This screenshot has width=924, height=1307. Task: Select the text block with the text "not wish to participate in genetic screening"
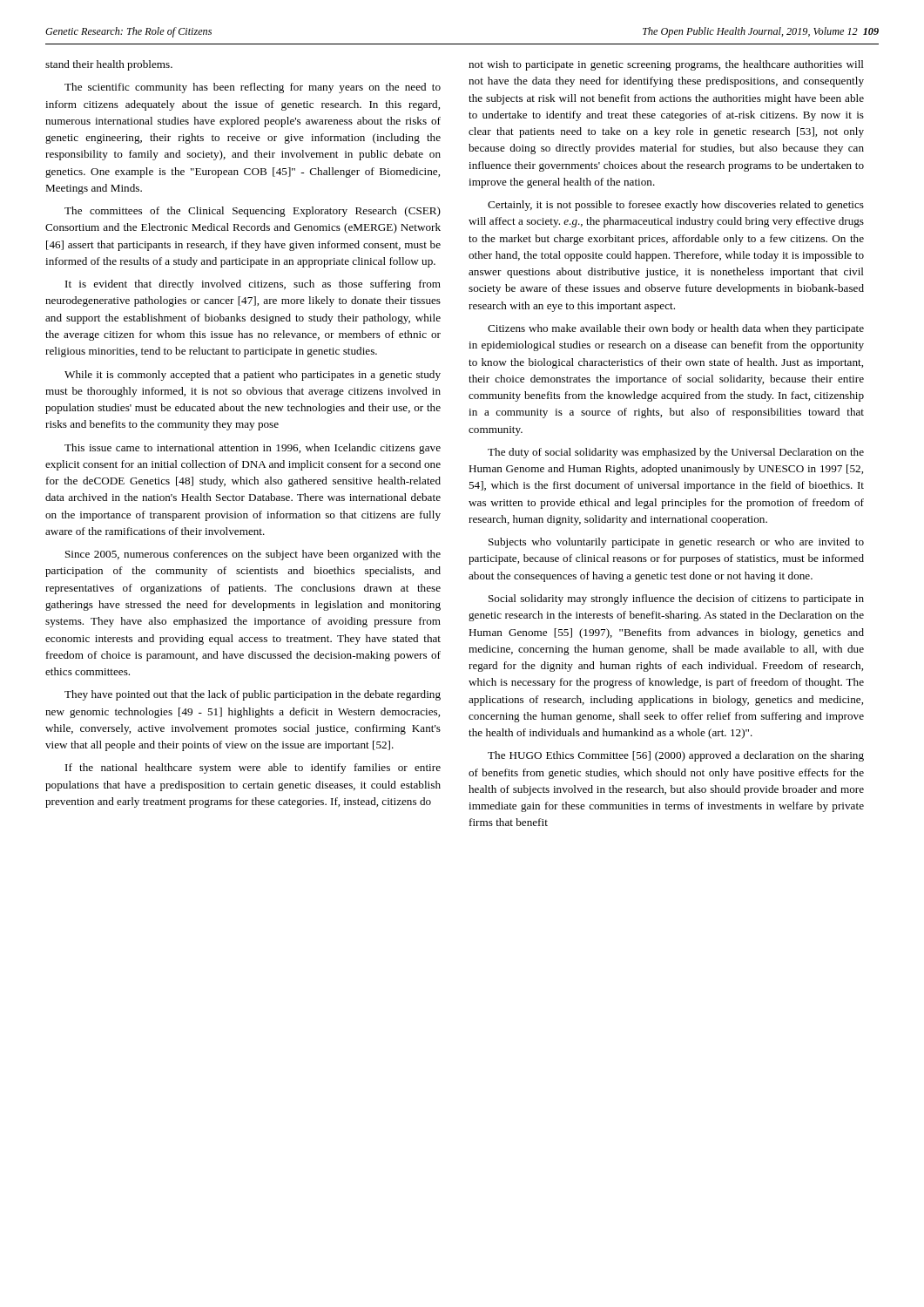(x=666, y=443)
